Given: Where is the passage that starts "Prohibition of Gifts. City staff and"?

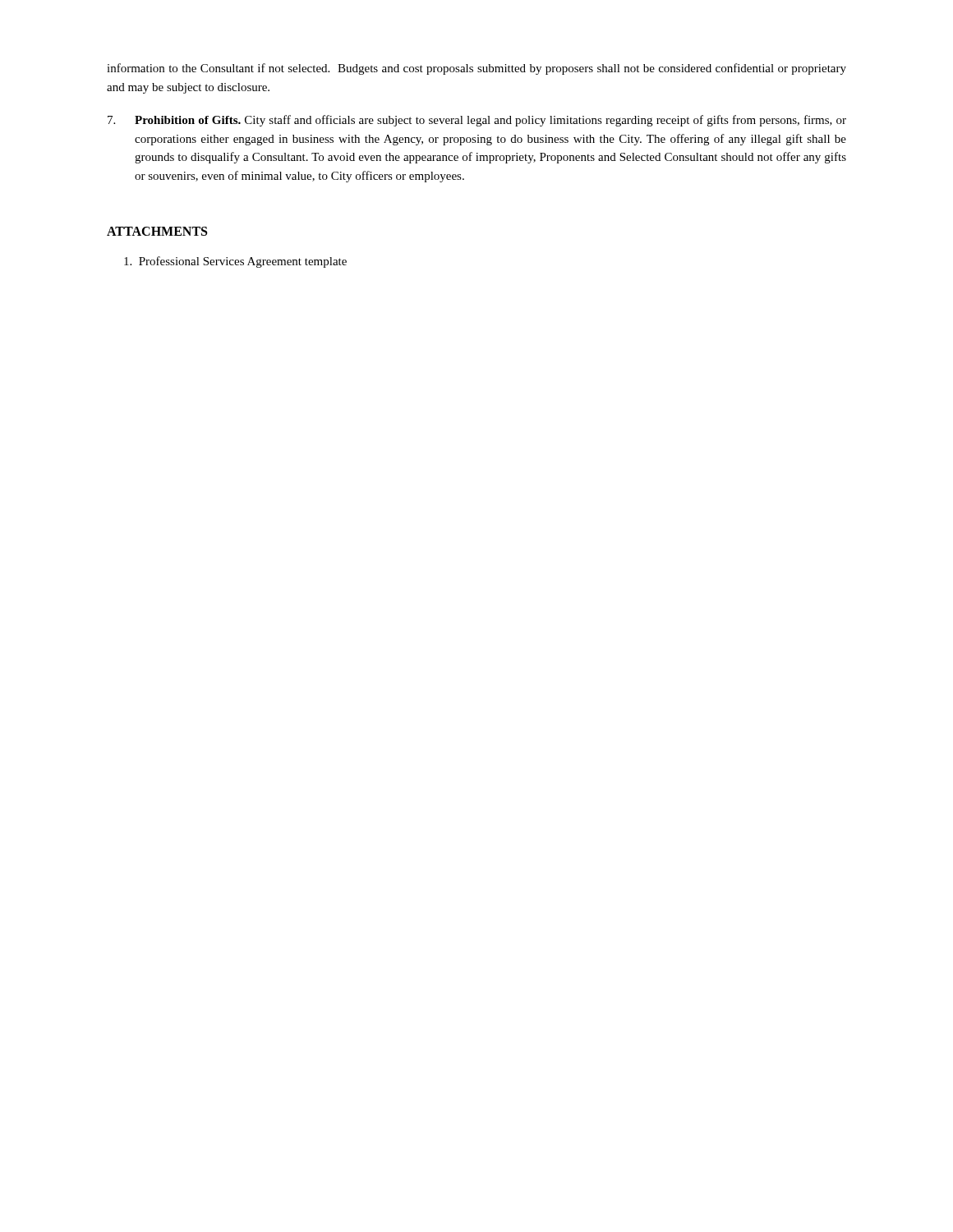Looking at the screenshot, I should pos(476,148).
